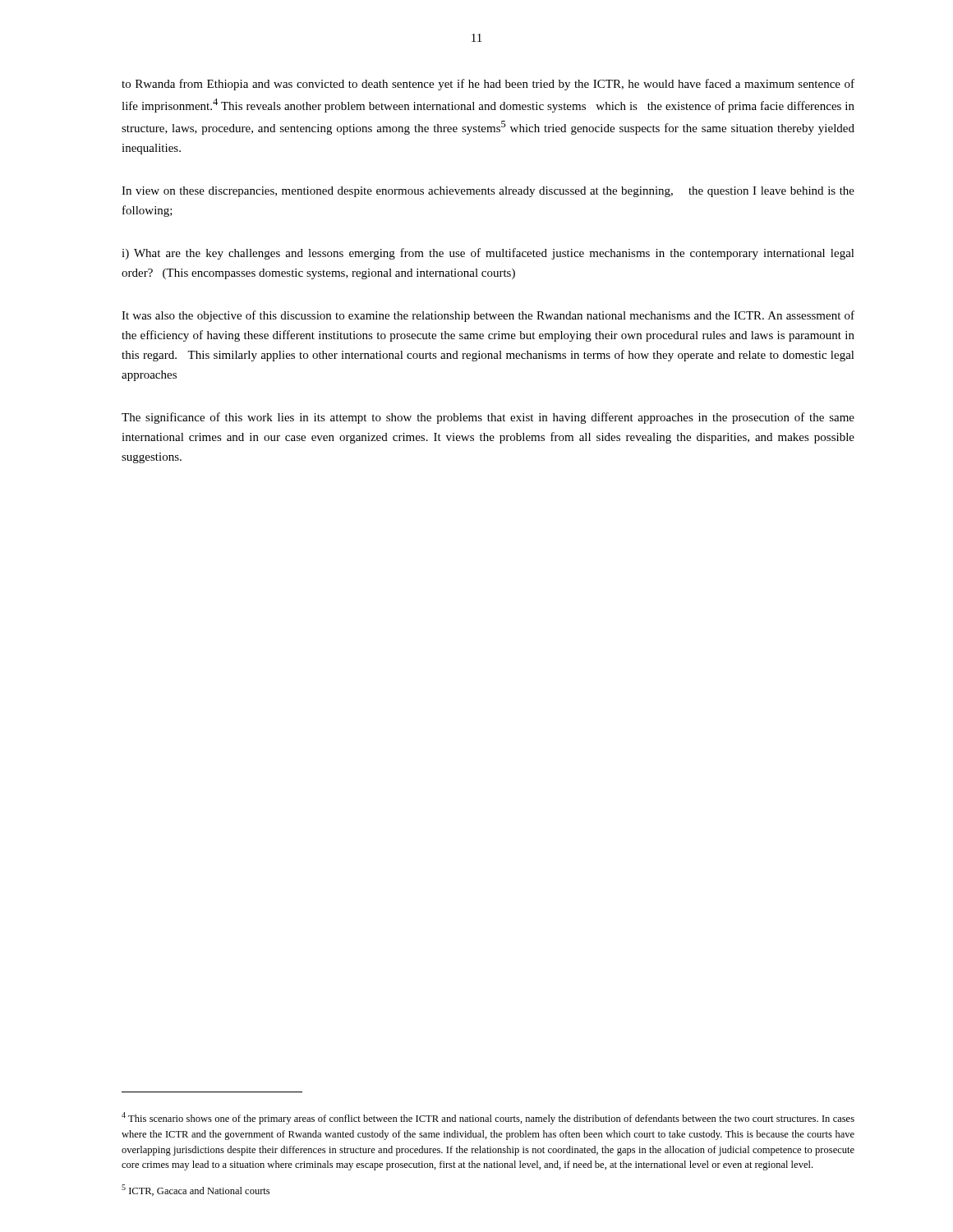Navigate to the text block starting "The significance of"
Viewport: 953px width, 1232px height.
coord(488,437)
